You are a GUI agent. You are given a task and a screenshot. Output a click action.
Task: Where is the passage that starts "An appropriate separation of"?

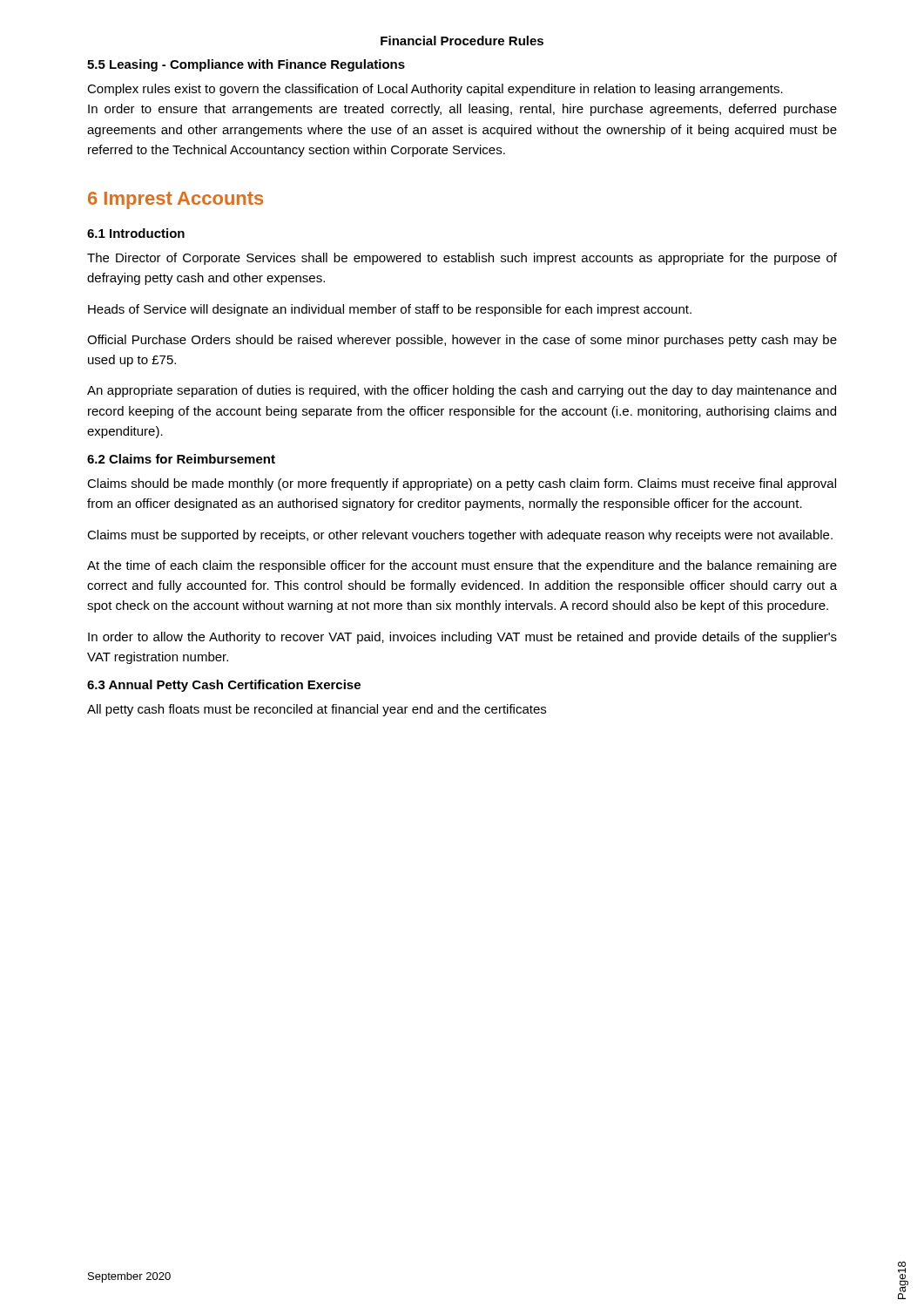coord(462,410)
